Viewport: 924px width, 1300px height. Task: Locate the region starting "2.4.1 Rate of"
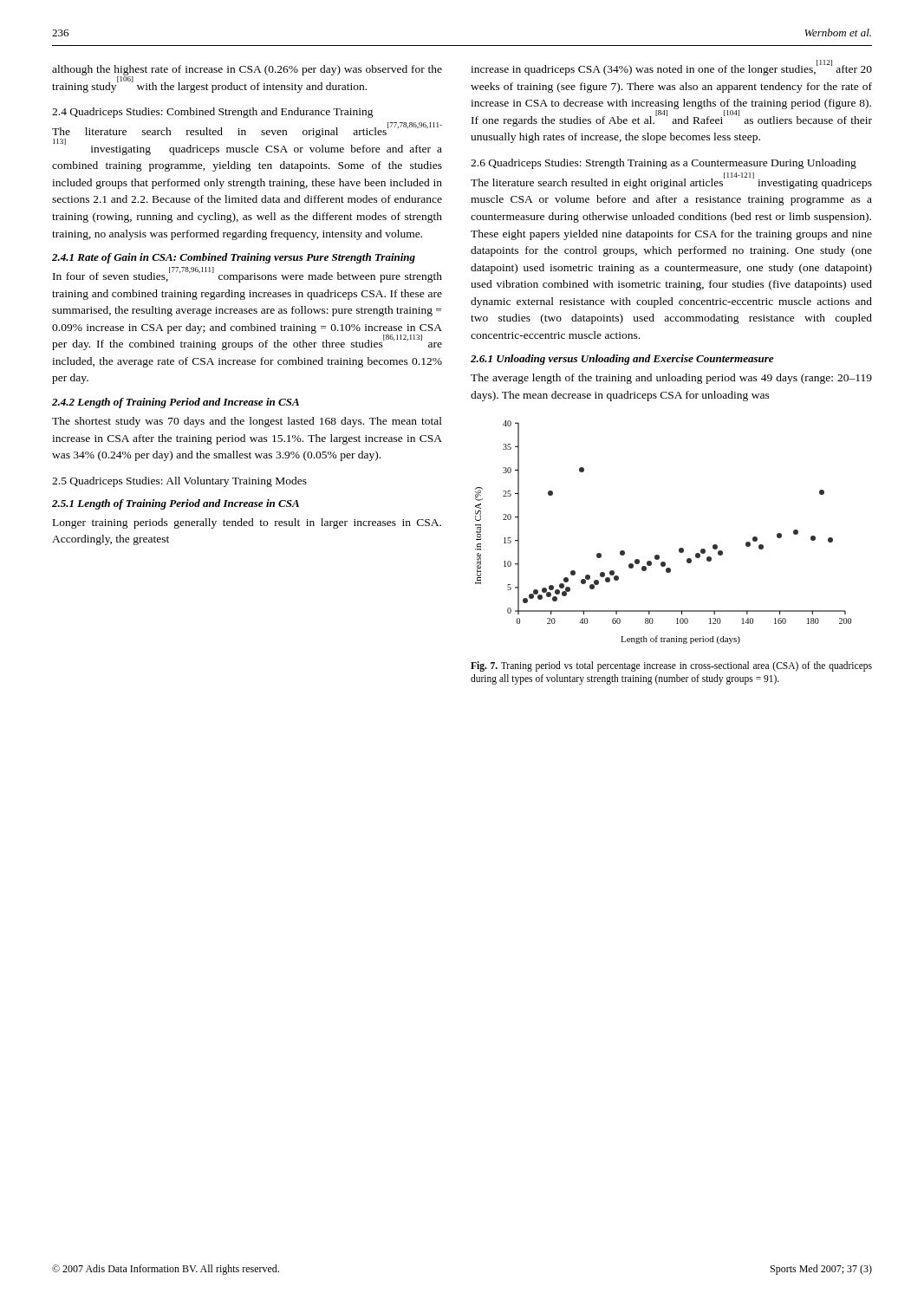[234, 257]
